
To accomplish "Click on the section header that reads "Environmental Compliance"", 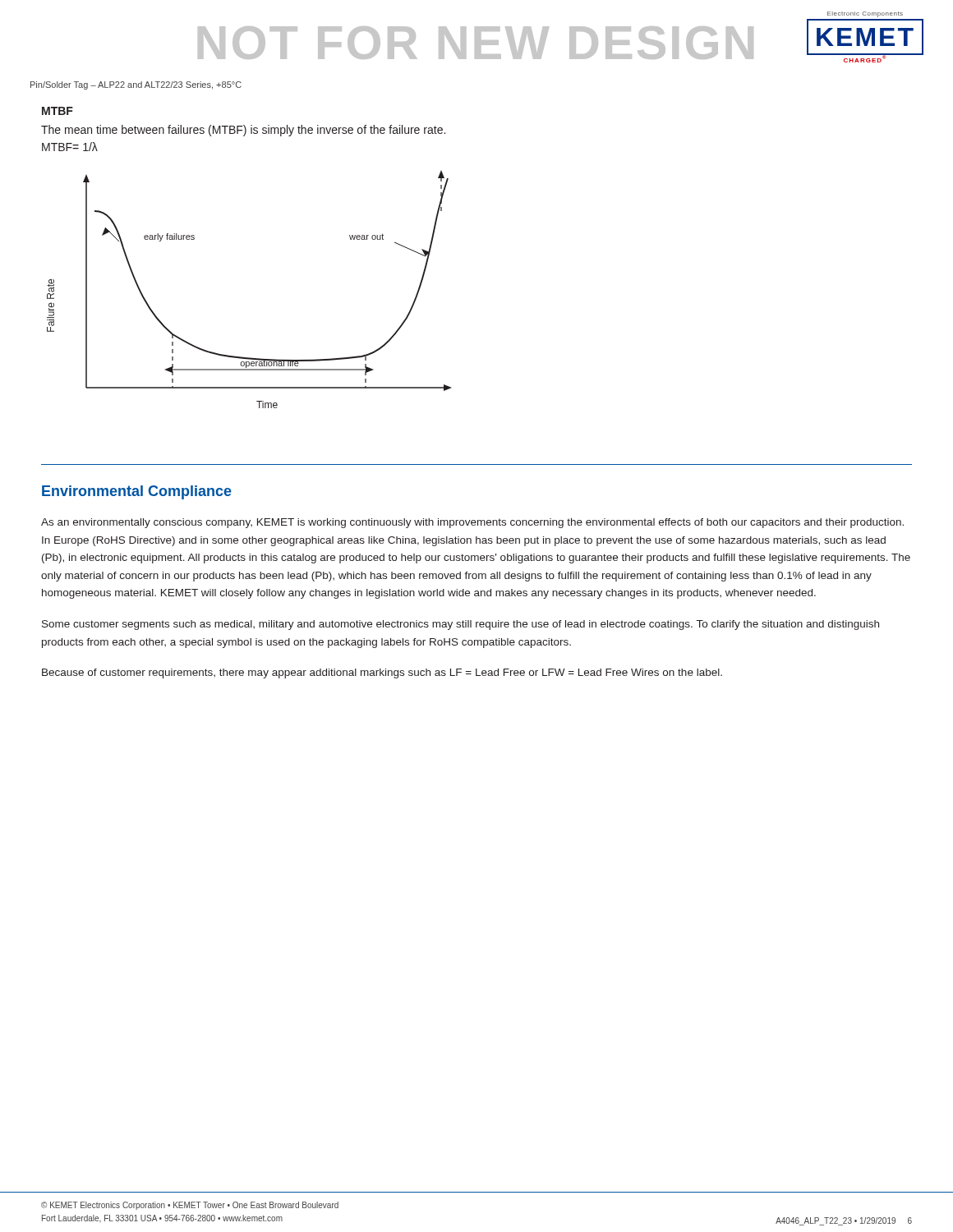I will click(x=136, y=491).
